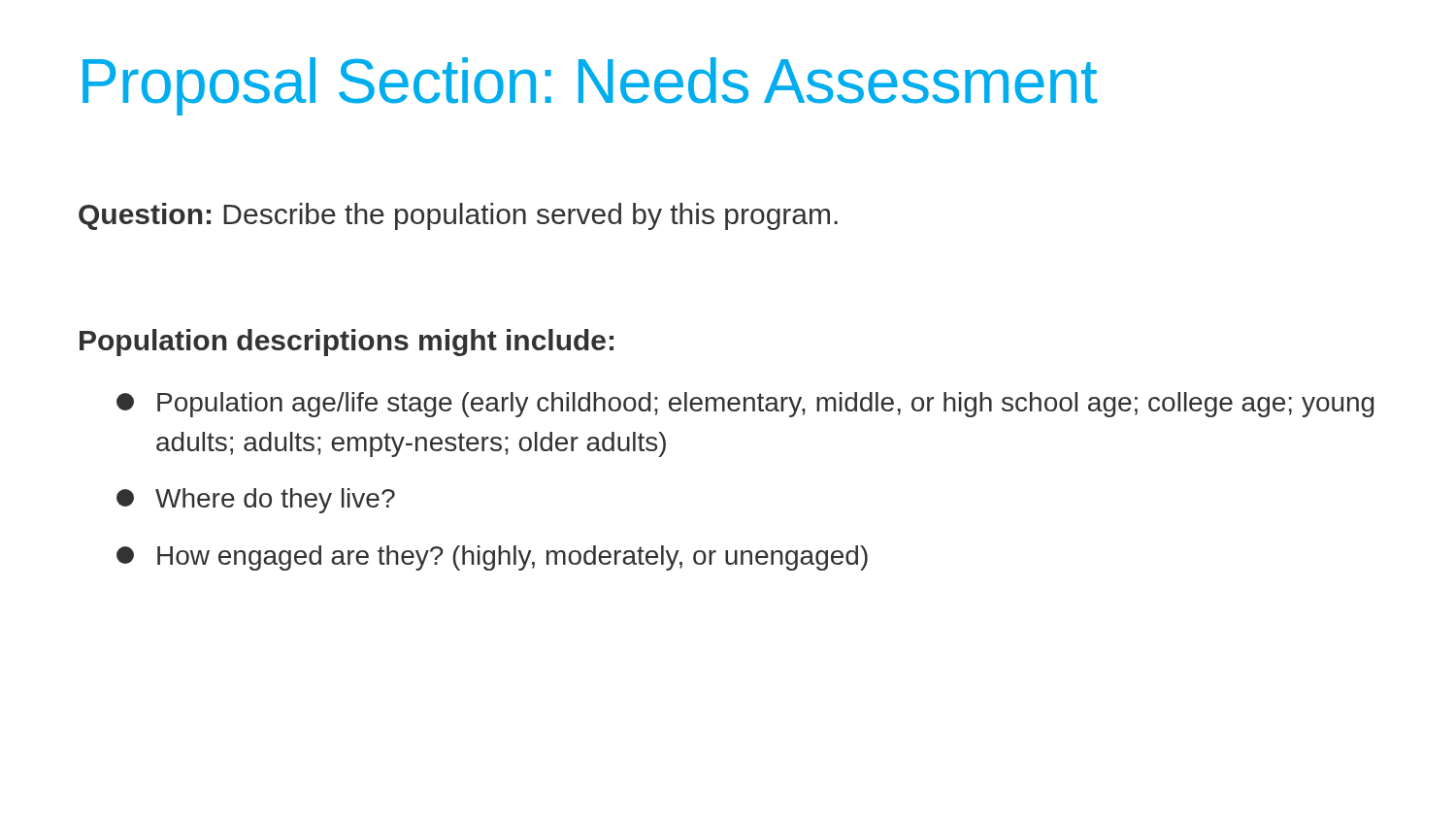
Task: Select the text block starting "How engaged are"
Action: (x=747, y=556)
